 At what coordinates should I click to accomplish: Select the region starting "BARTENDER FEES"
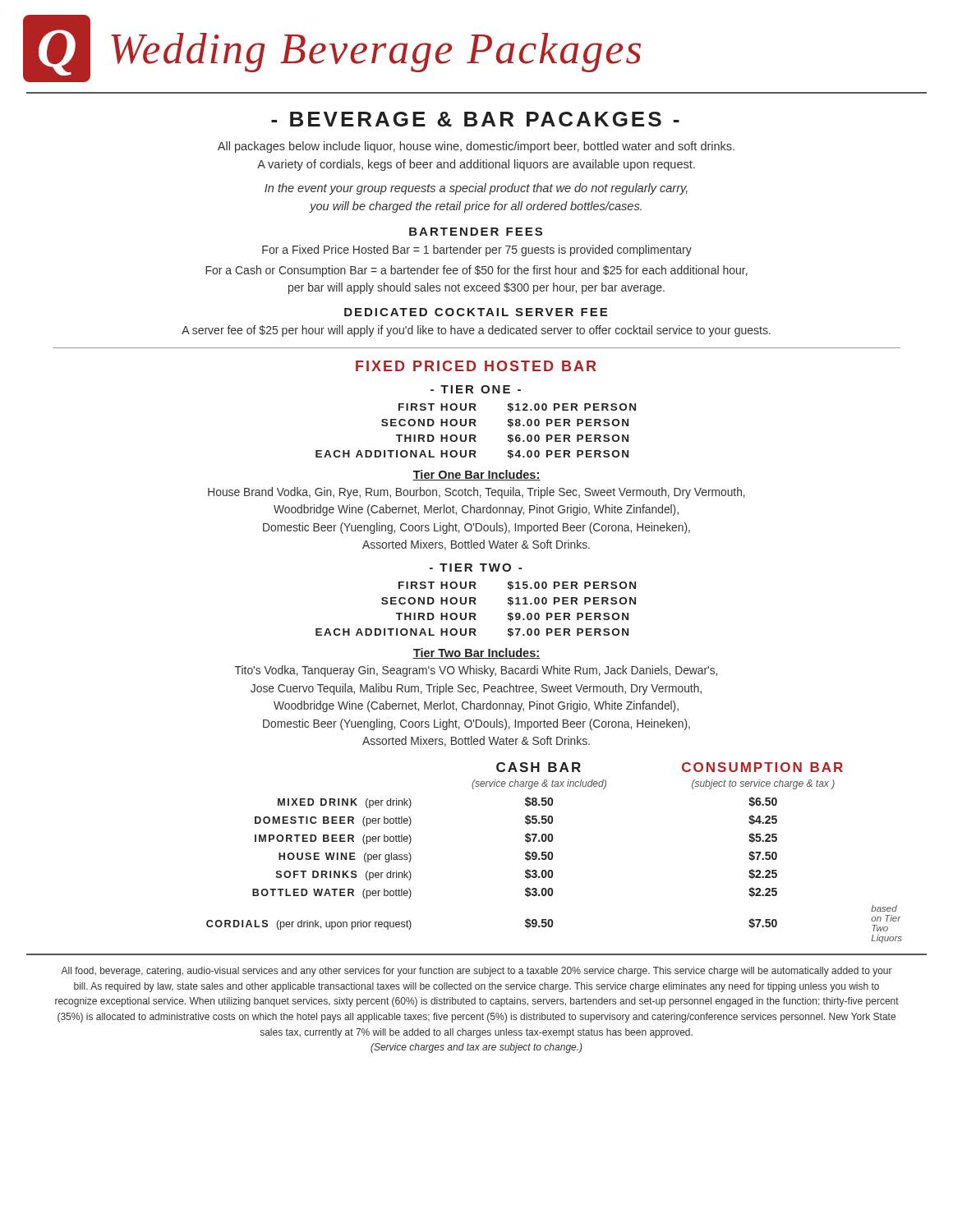click(x=476, y=231)
